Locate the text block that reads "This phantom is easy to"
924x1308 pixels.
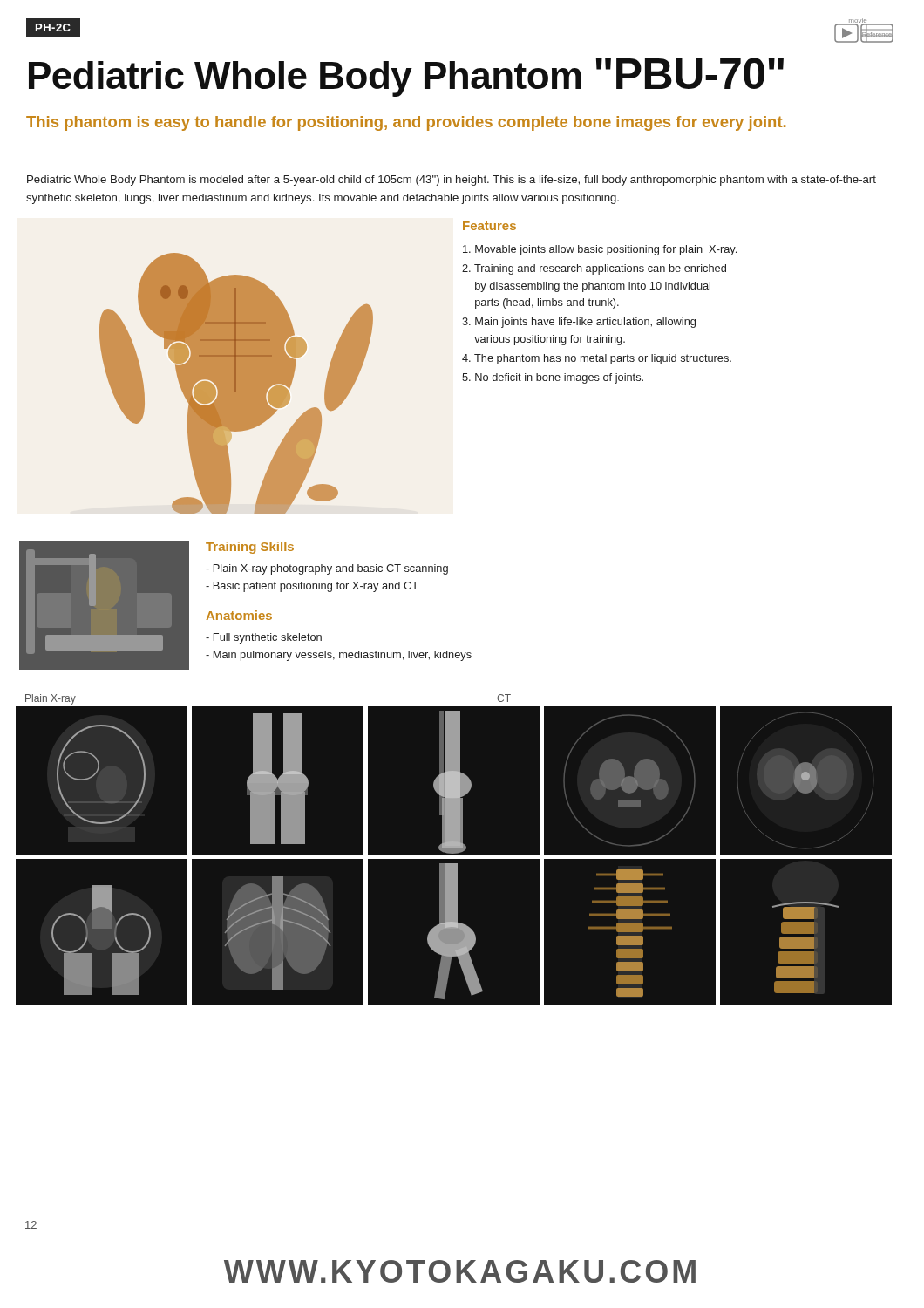click(x=407, y=122)
